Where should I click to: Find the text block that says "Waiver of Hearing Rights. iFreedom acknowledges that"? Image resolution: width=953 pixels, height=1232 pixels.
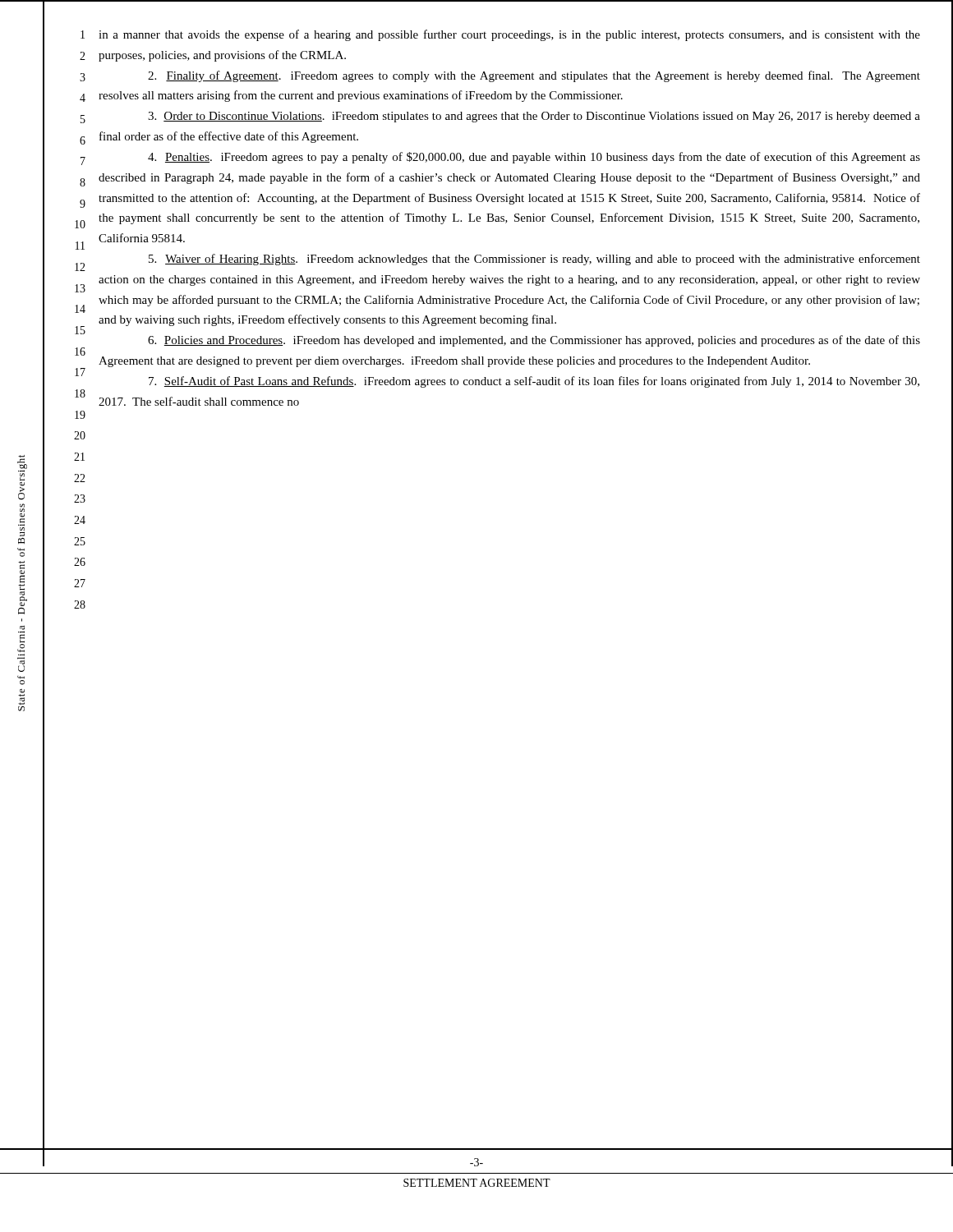(x=509, y=289)
